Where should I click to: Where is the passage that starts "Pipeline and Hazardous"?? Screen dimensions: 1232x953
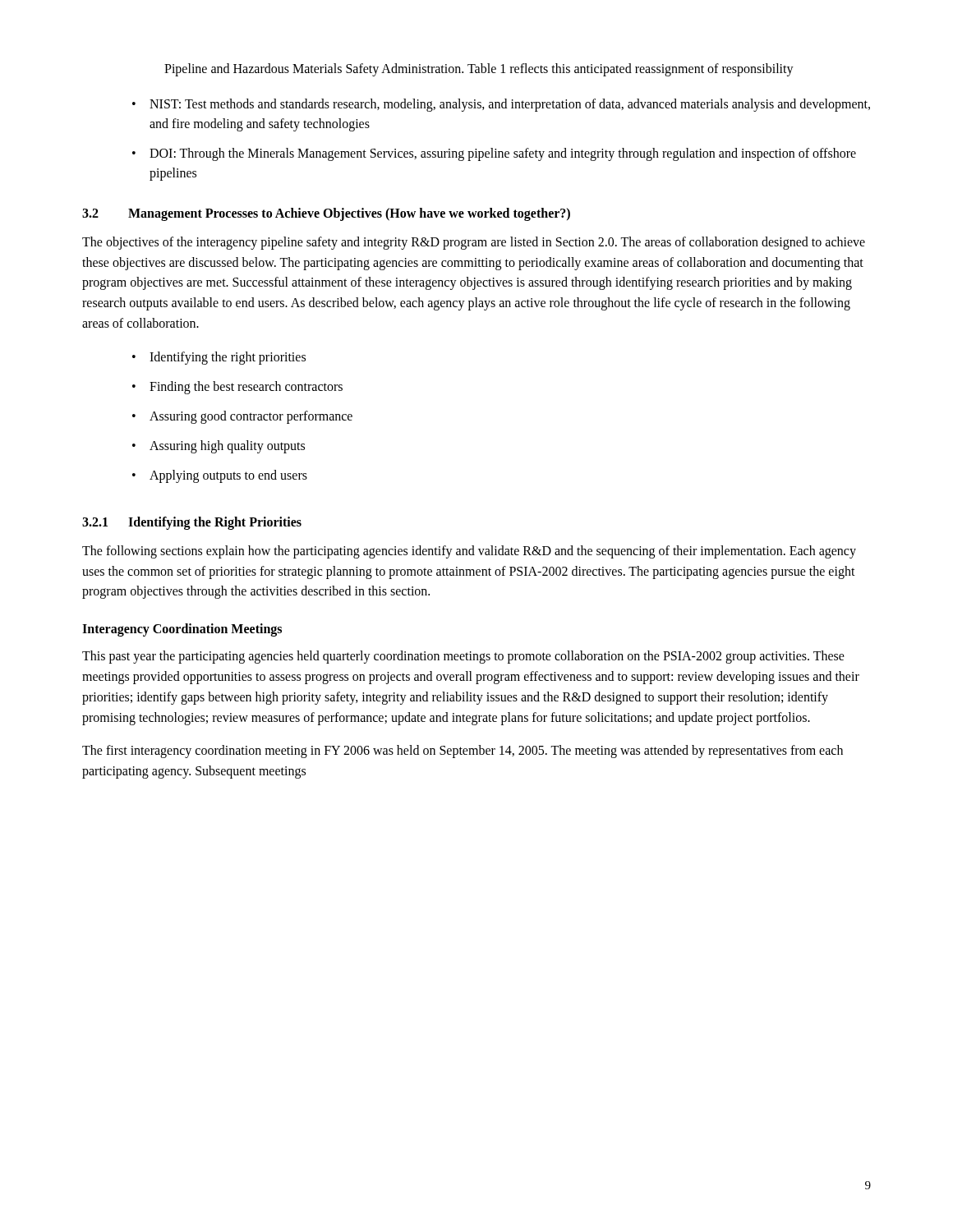518,69
